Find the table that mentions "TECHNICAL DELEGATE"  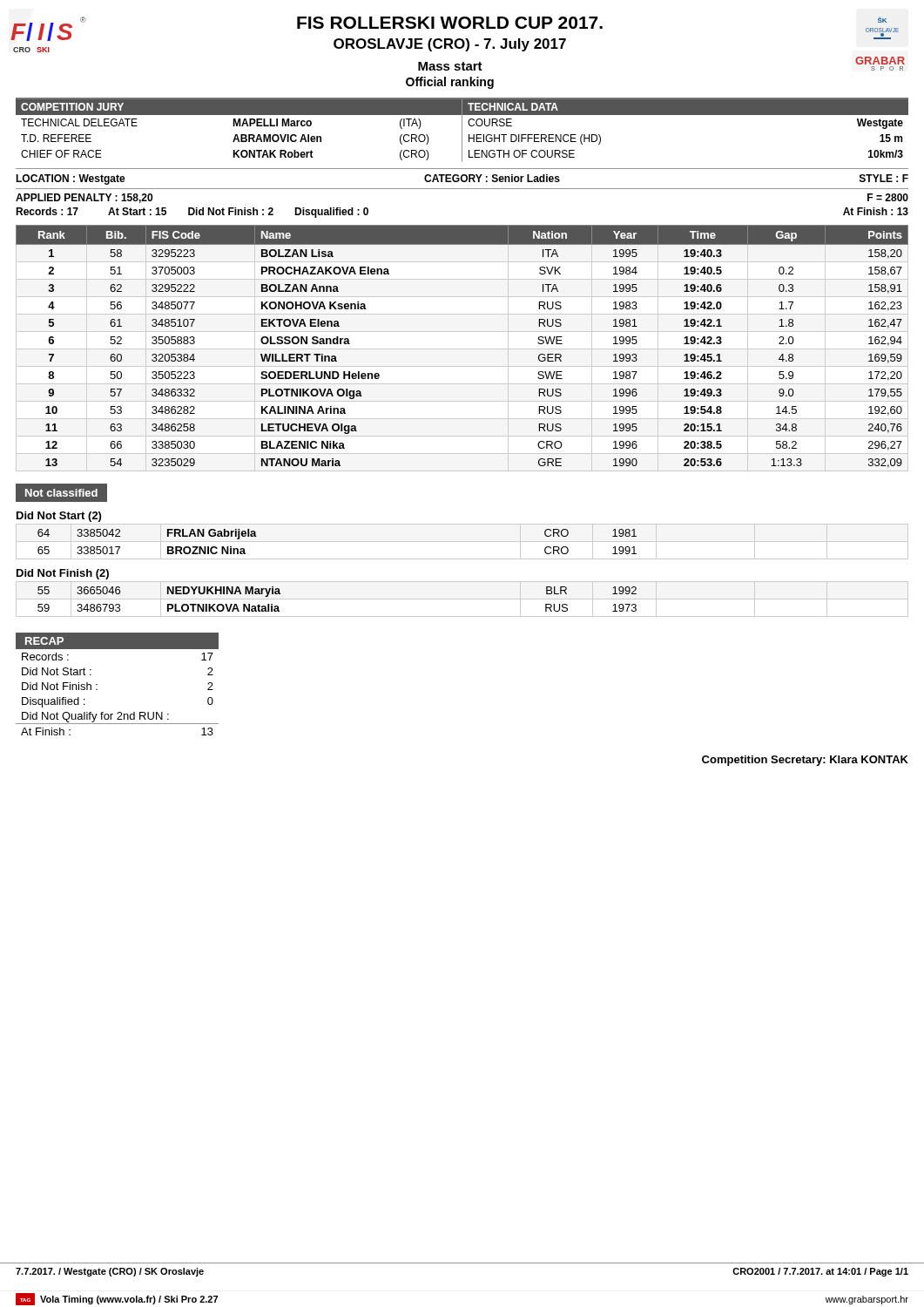(x=462, y=130)
